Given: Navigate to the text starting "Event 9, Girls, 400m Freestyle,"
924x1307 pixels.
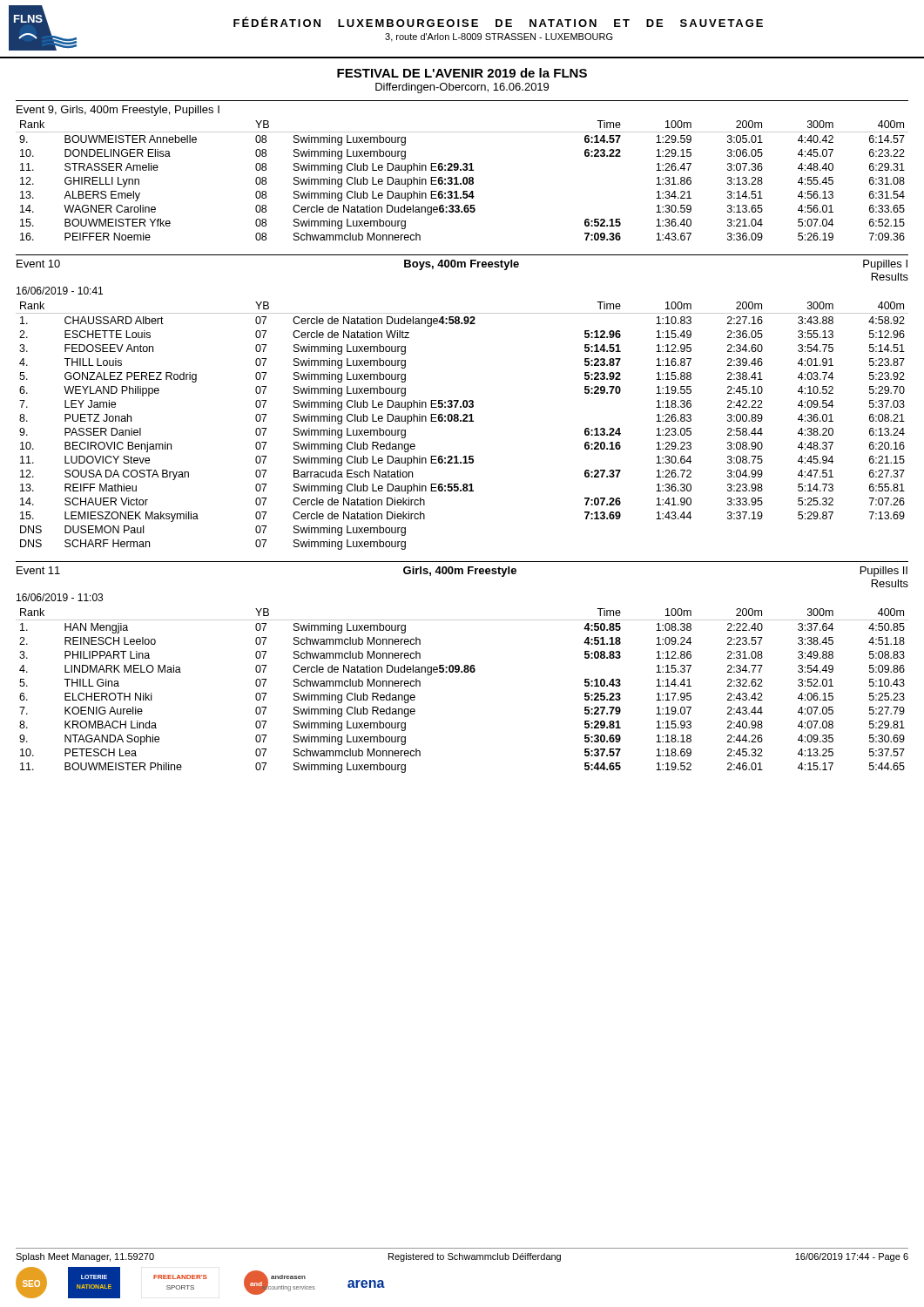Looking at the screenshot, I should 118,109.
